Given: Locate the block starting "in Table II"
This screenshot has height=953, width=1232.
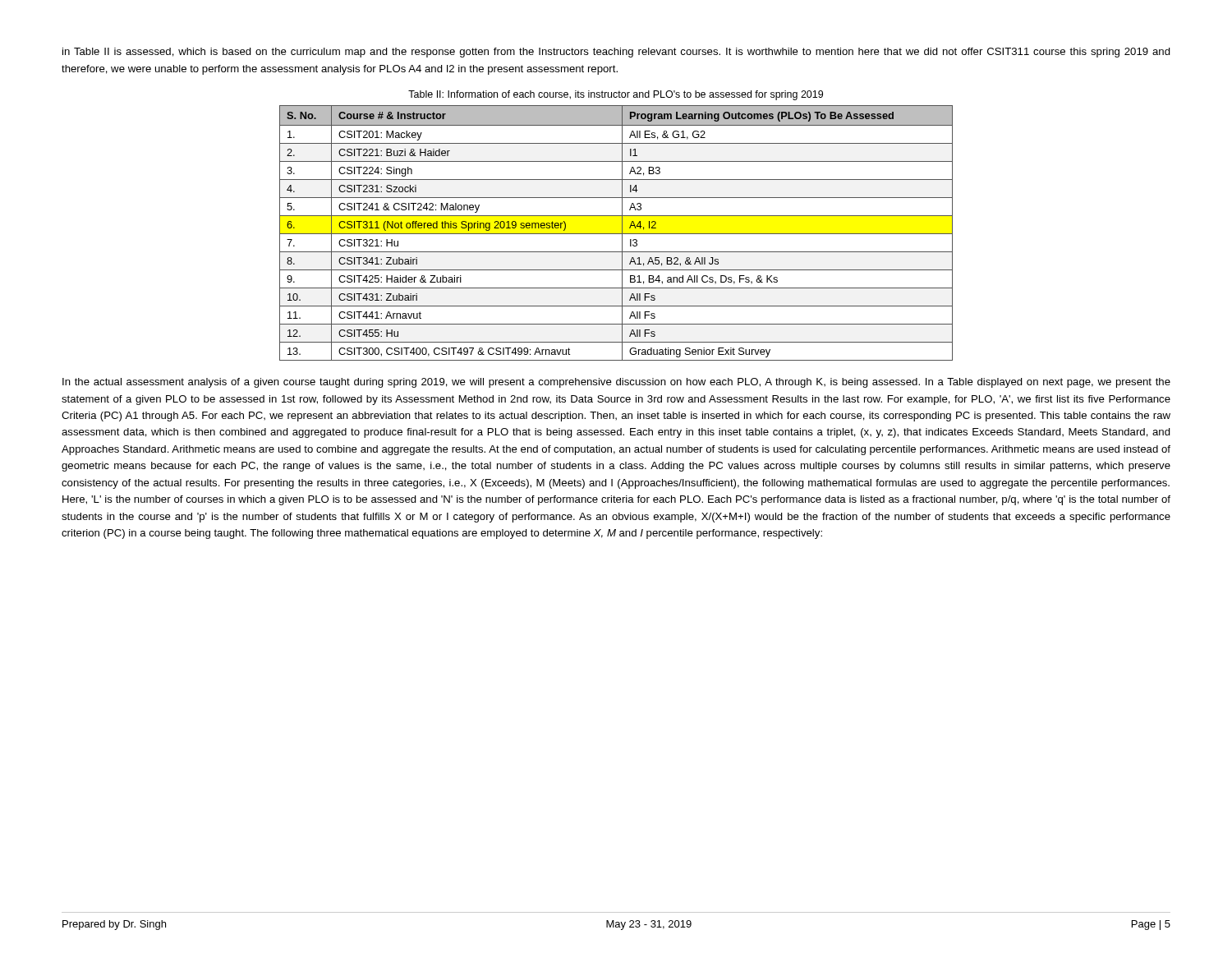Looking at the screenshot, I should pos(616,61).
